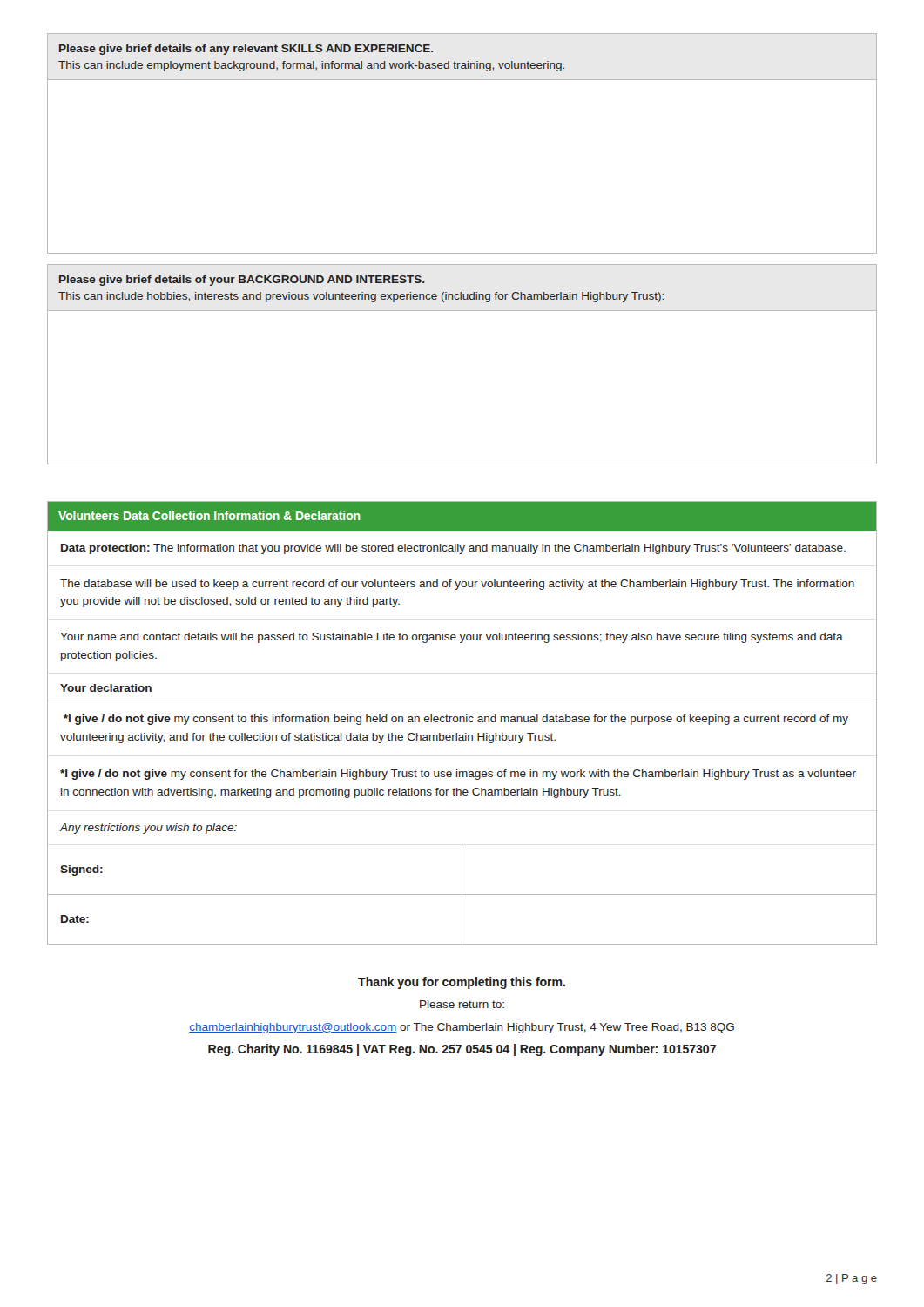Click on the table containing "Signed:"
Image resolution: width=924 pixels, height=1307 pixels.
tap(462, 894)
